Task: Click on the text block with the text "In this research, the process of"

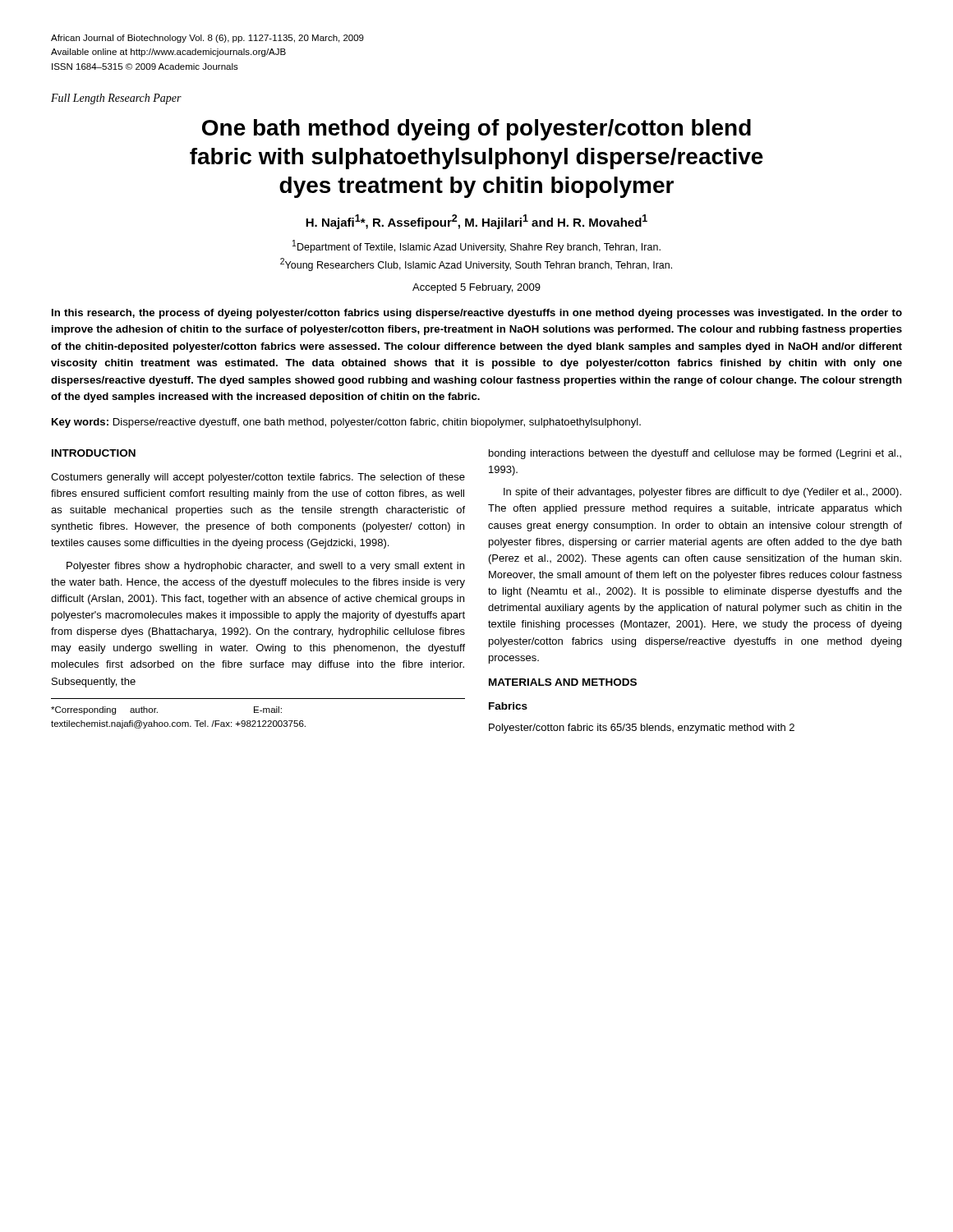Action: pyautogui.click(x=476, y=354)
